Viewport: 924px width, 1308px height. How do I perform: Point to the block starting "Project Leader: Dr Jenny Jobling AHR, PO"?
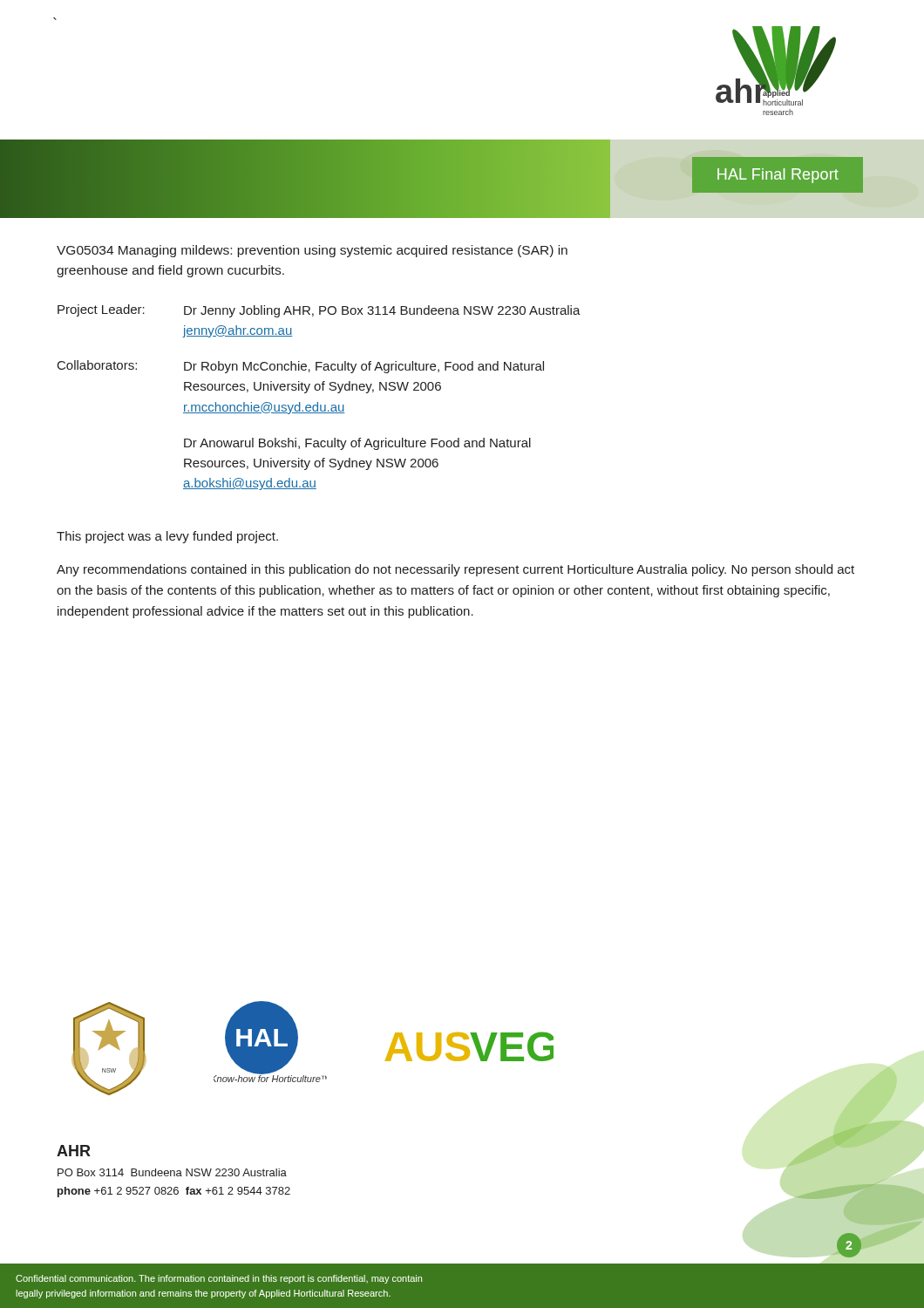click(318, 320)
